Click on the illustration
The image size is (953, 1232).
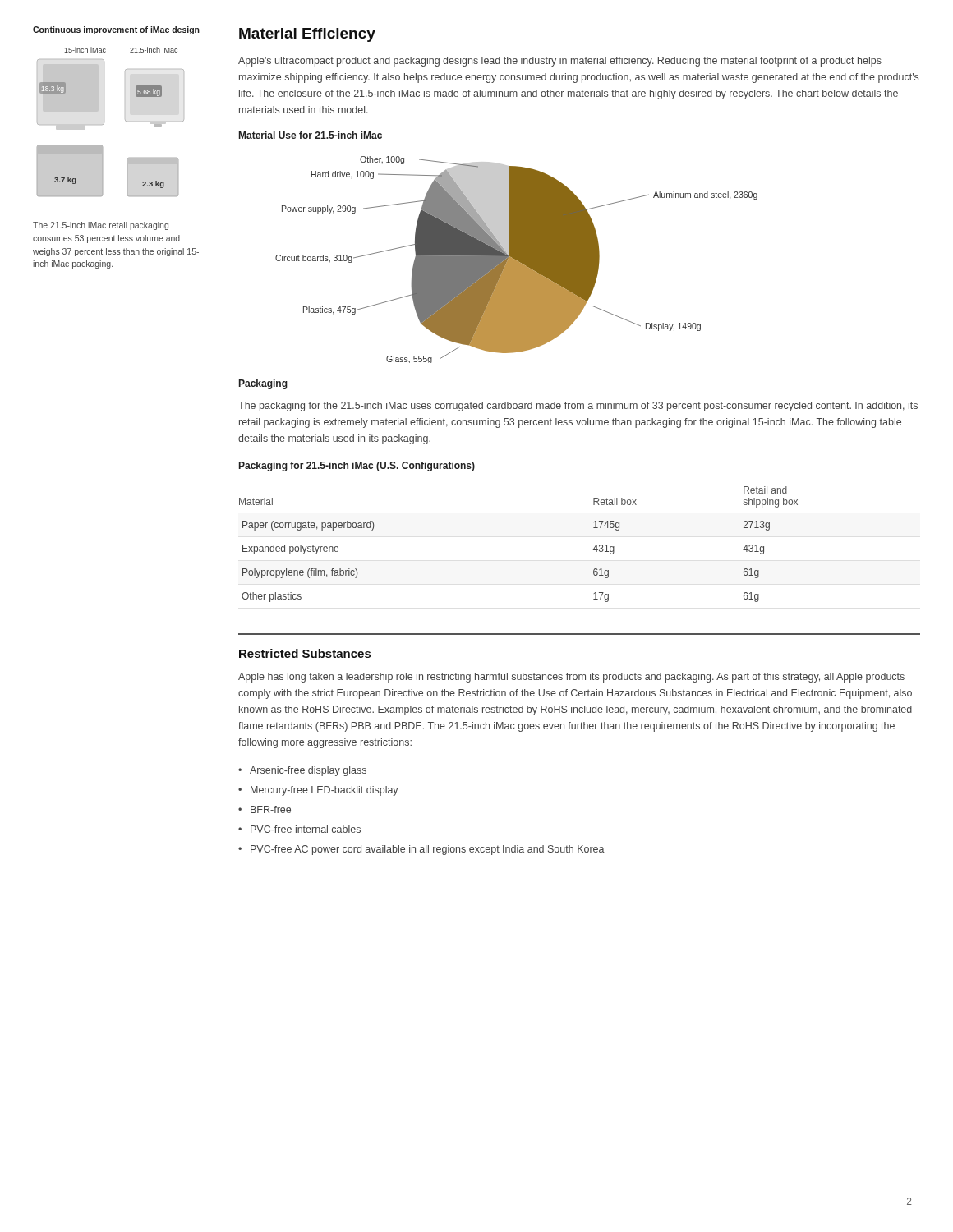pos(115,126)
